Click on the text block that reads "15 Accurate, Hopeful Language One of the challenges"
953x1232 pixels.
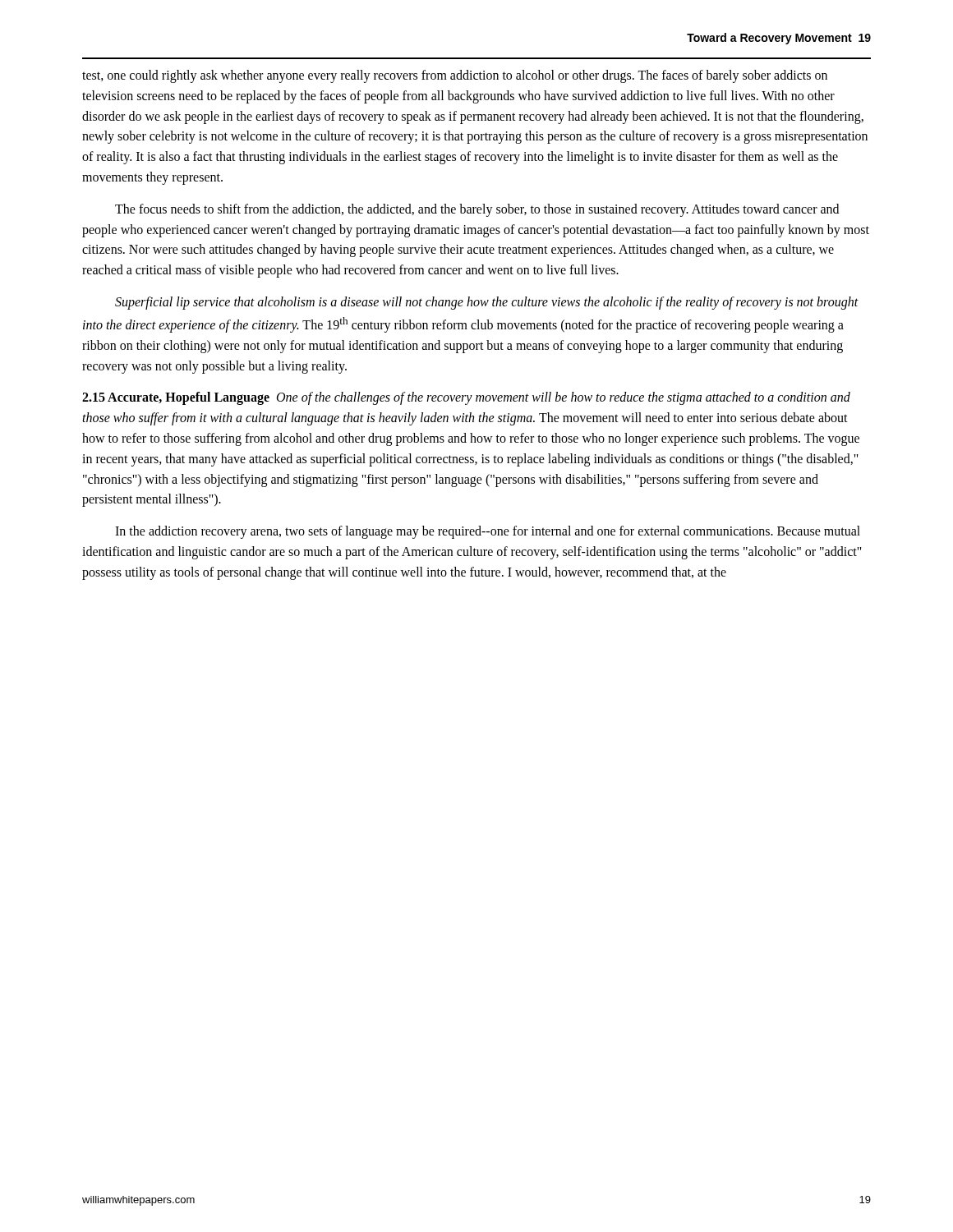(476, 449)
